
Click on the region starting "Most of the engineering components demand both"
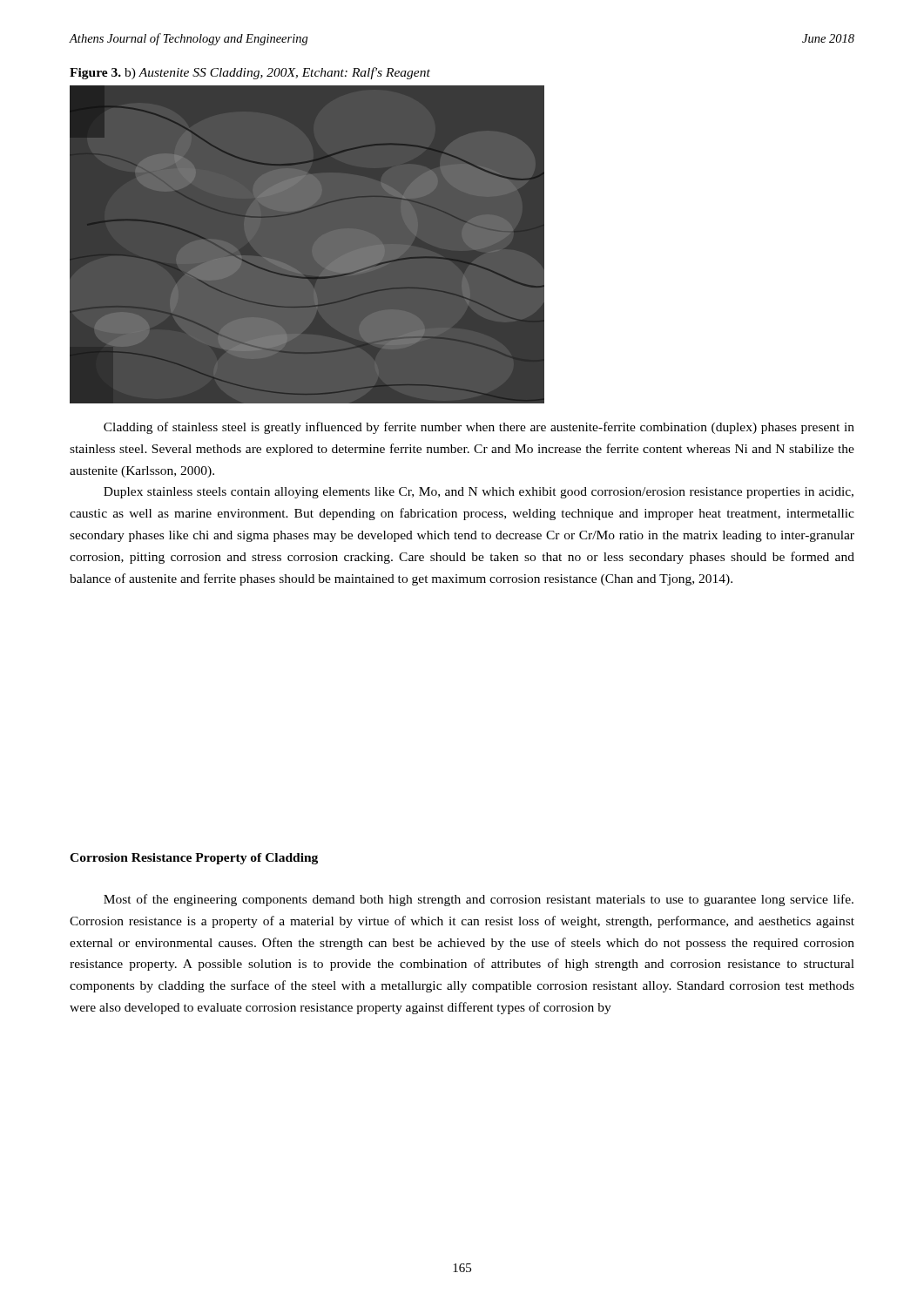point(462,953)
